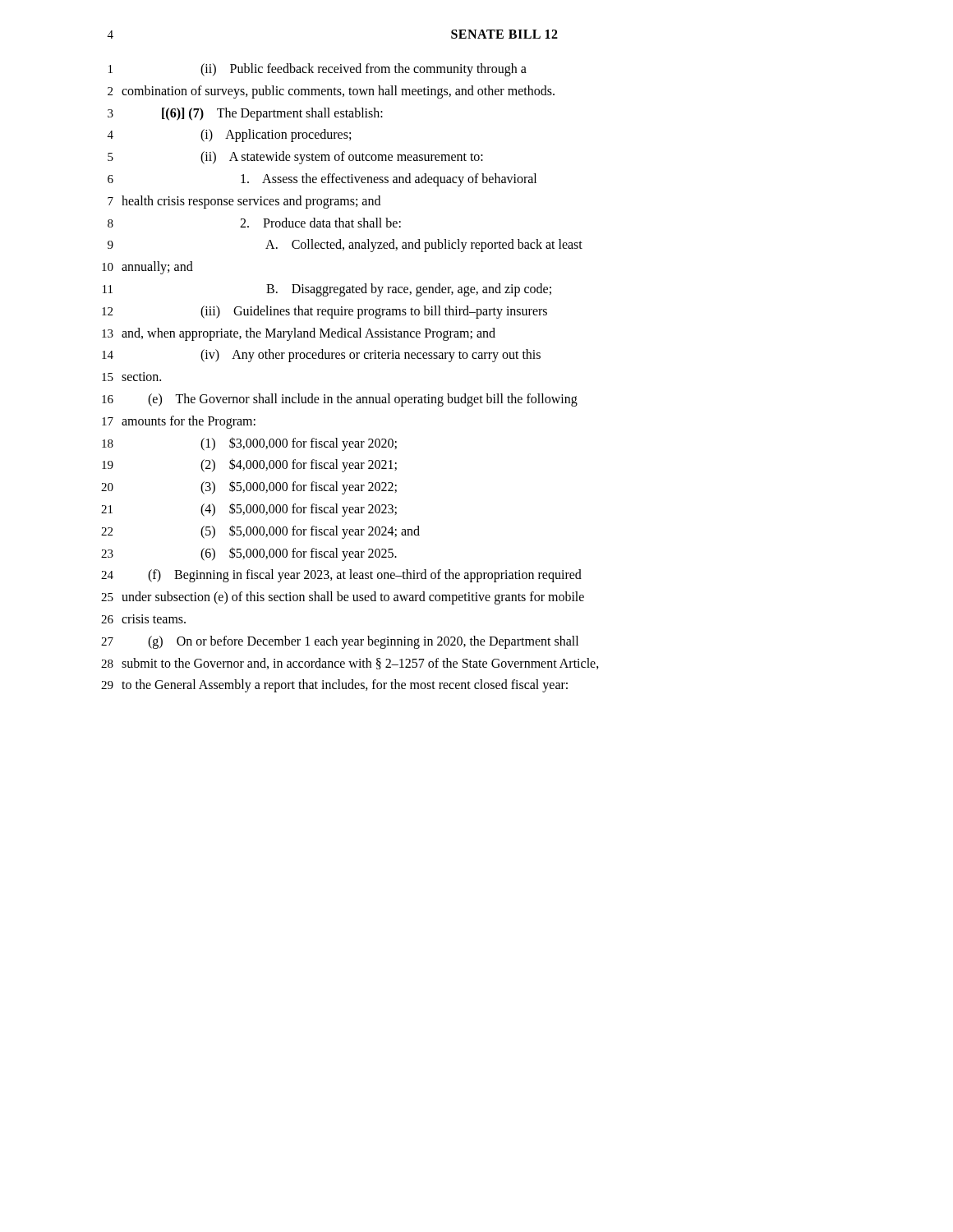This screenshot has width=953, height=1232.
Task: Point to "23 (6) $5,000,000 for fiscal year 2025."
Action: (x=249, y=554)
